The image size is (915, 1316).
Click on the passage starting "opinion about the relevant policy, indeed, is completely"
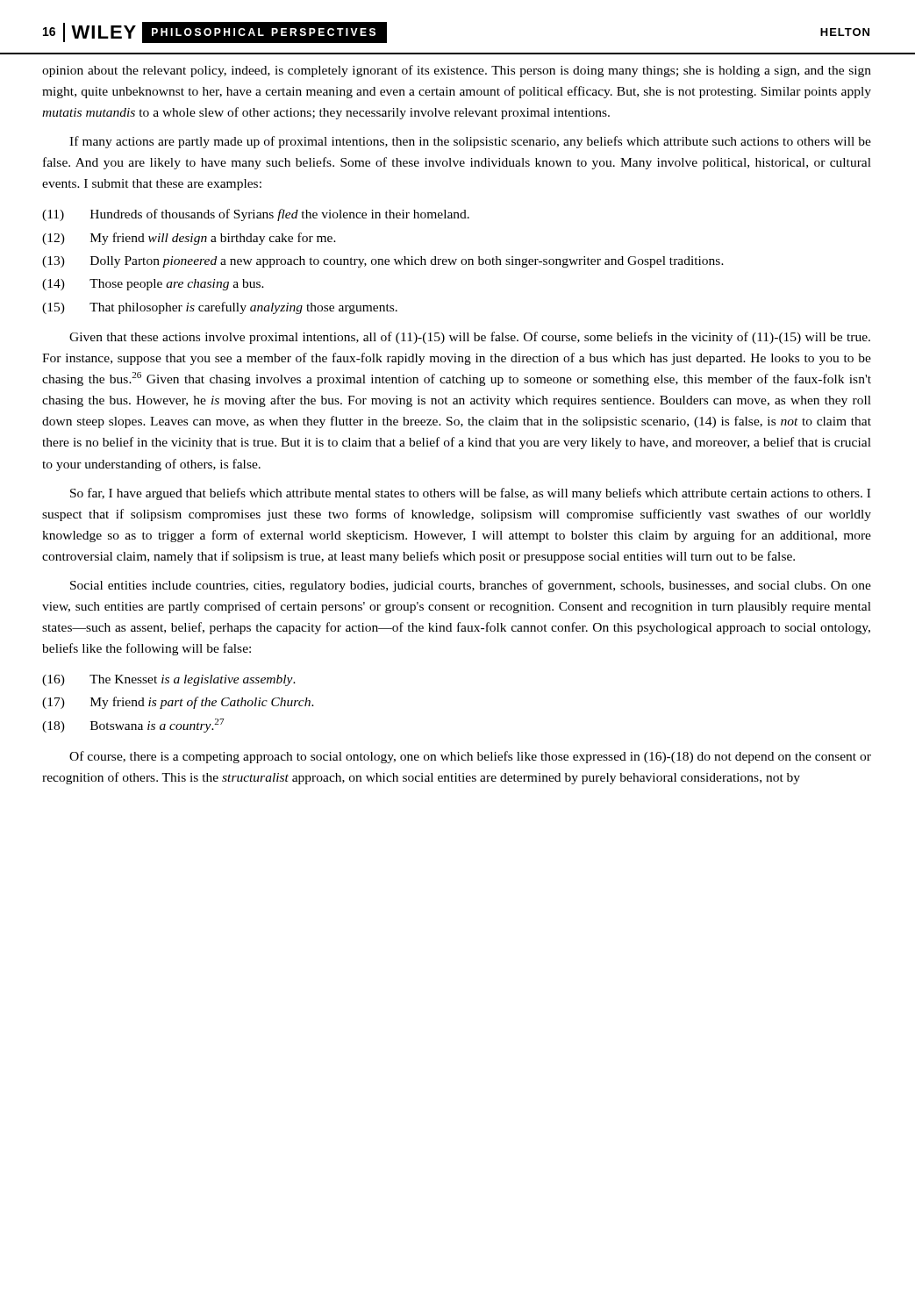tap(457, 91)
